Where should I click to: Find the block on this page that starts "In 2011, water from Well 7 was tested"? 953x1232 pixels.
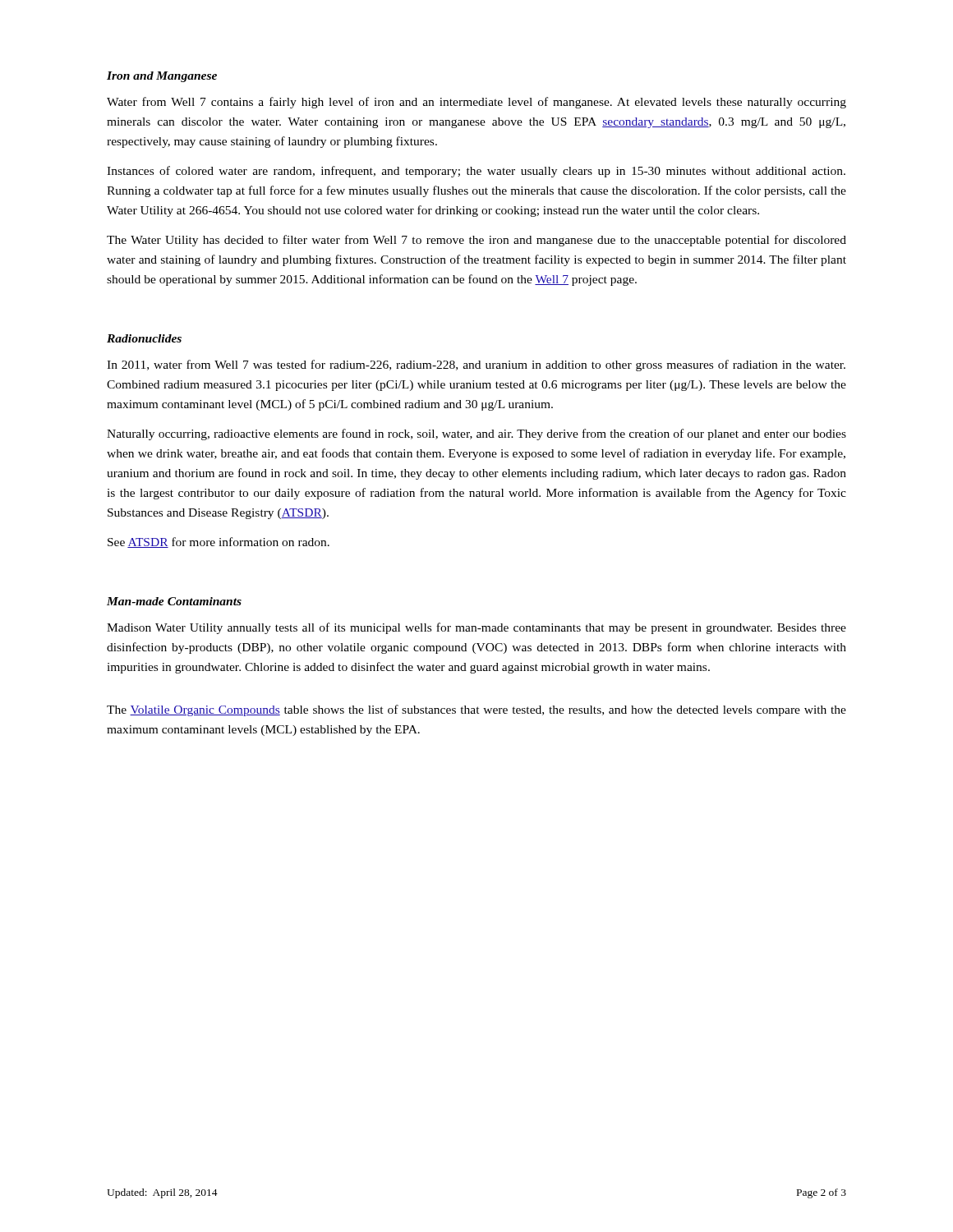point(476,385)
